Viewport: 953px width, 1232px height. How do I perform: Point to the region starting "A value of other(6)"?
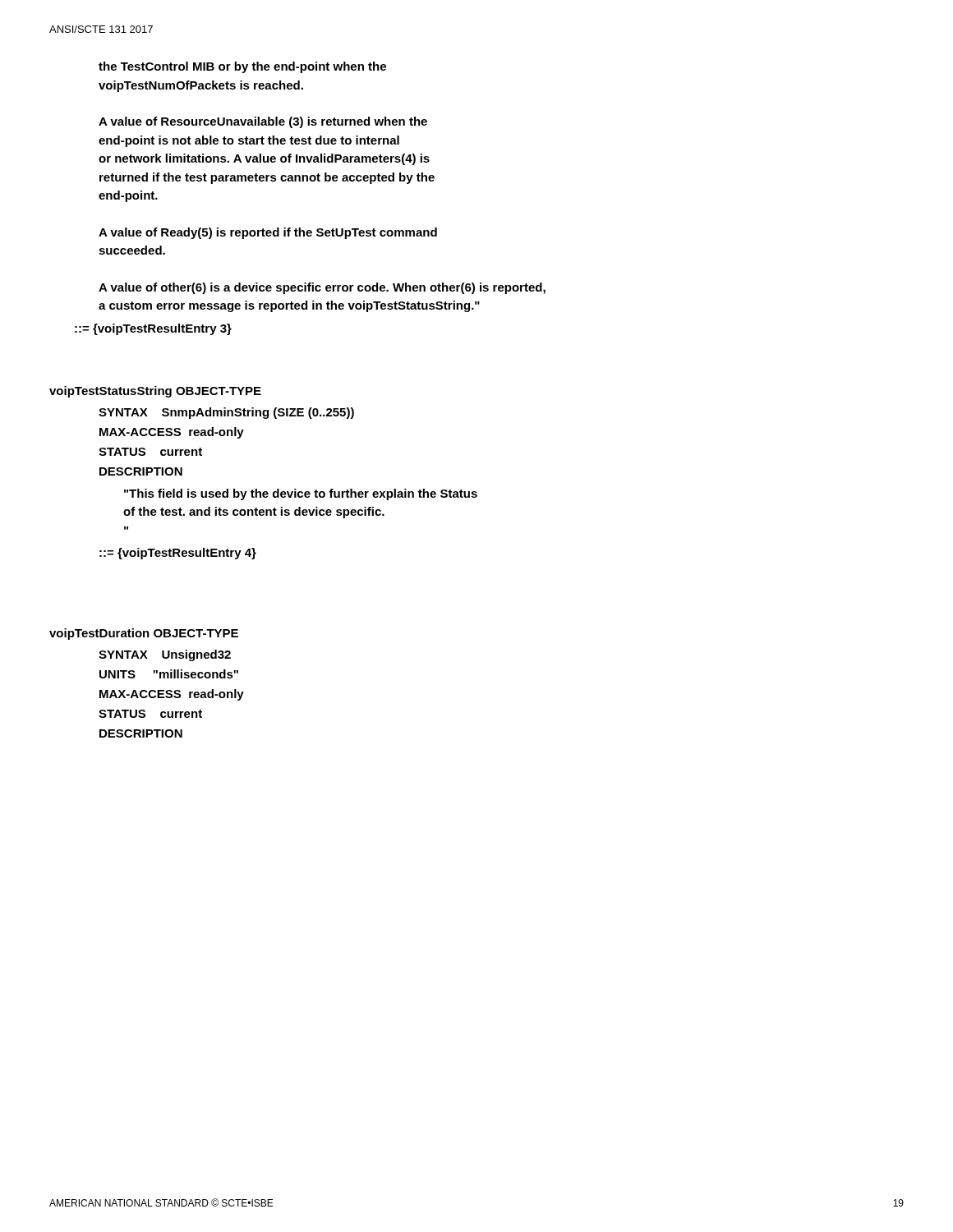click(322, 296)
